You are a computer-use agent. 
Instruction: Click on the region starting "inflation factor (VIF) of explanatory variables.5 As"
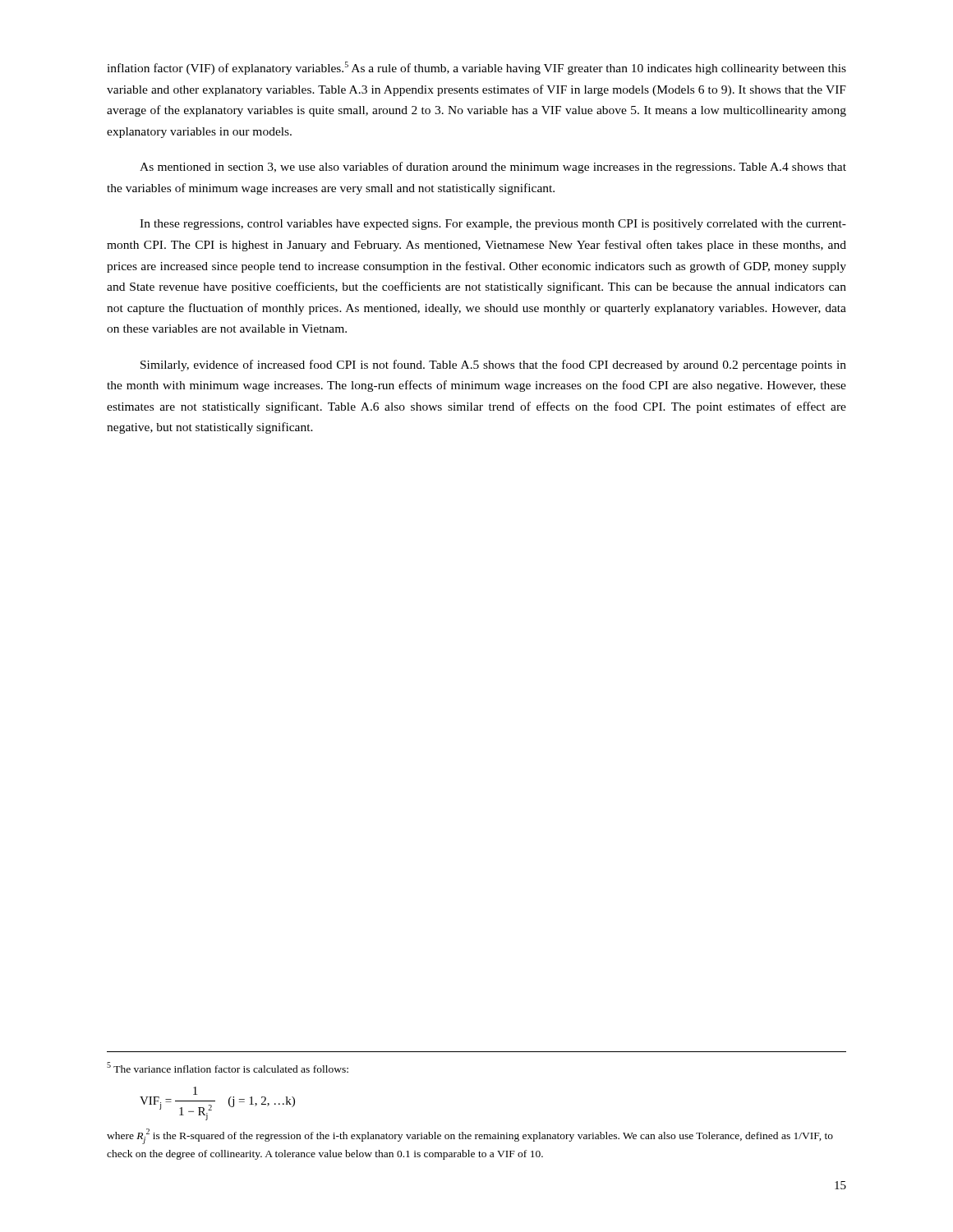point(476,248)
